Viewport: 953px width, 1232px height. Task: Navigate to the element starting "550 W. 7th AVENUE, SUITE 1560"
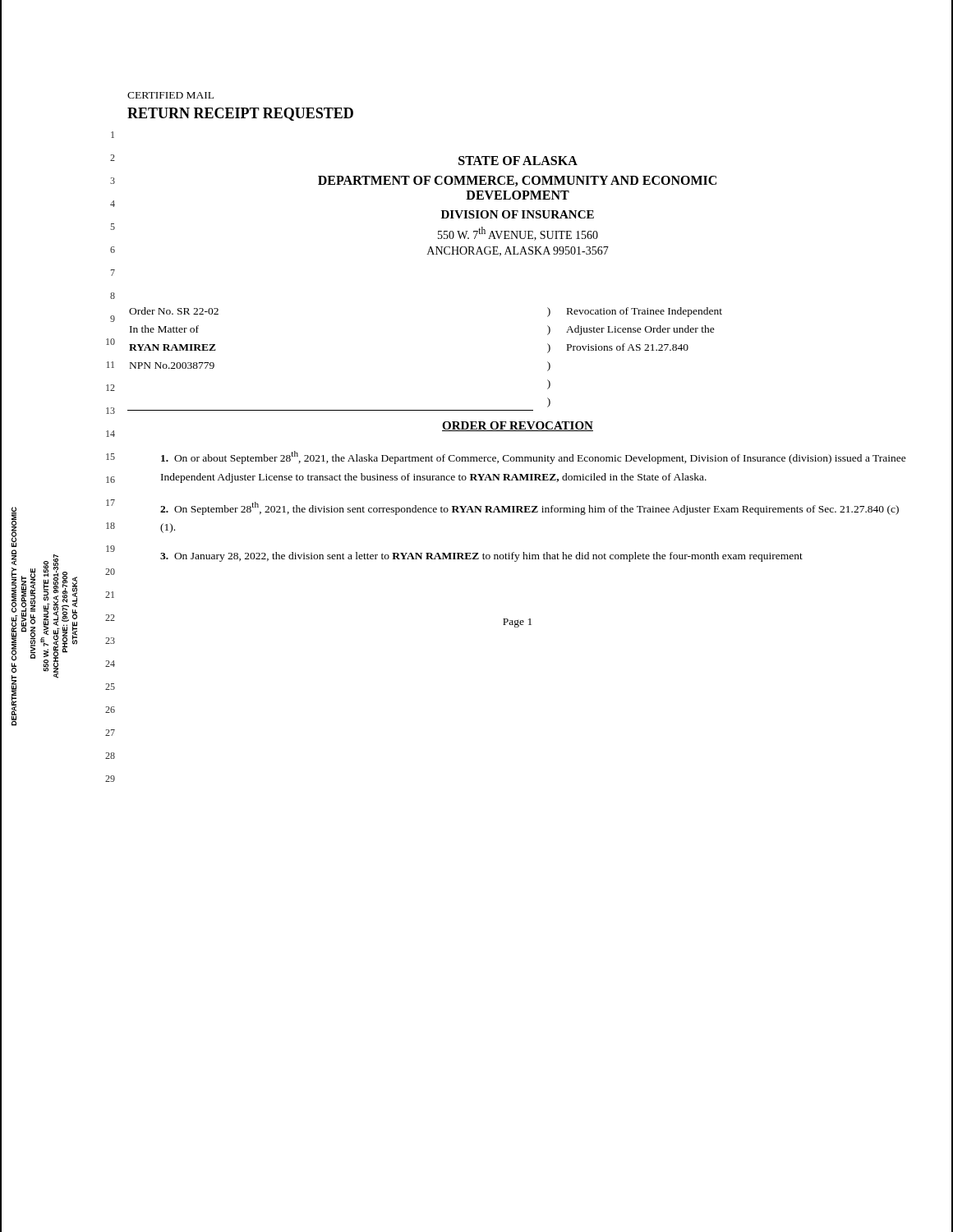pyautogui.click(x=518, y=234)
